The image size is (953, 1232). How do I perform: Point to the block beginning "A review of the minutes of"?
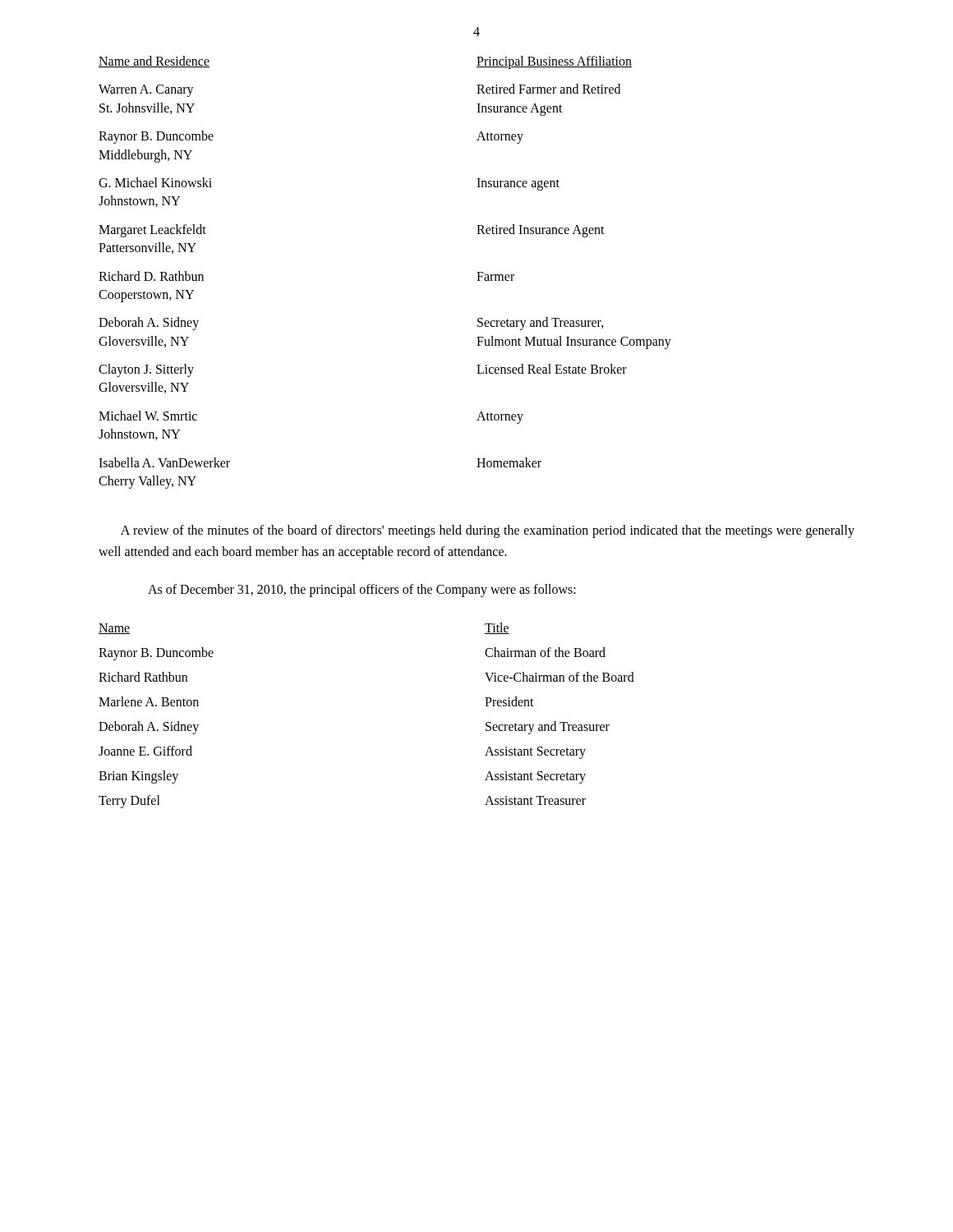(476, 541)
